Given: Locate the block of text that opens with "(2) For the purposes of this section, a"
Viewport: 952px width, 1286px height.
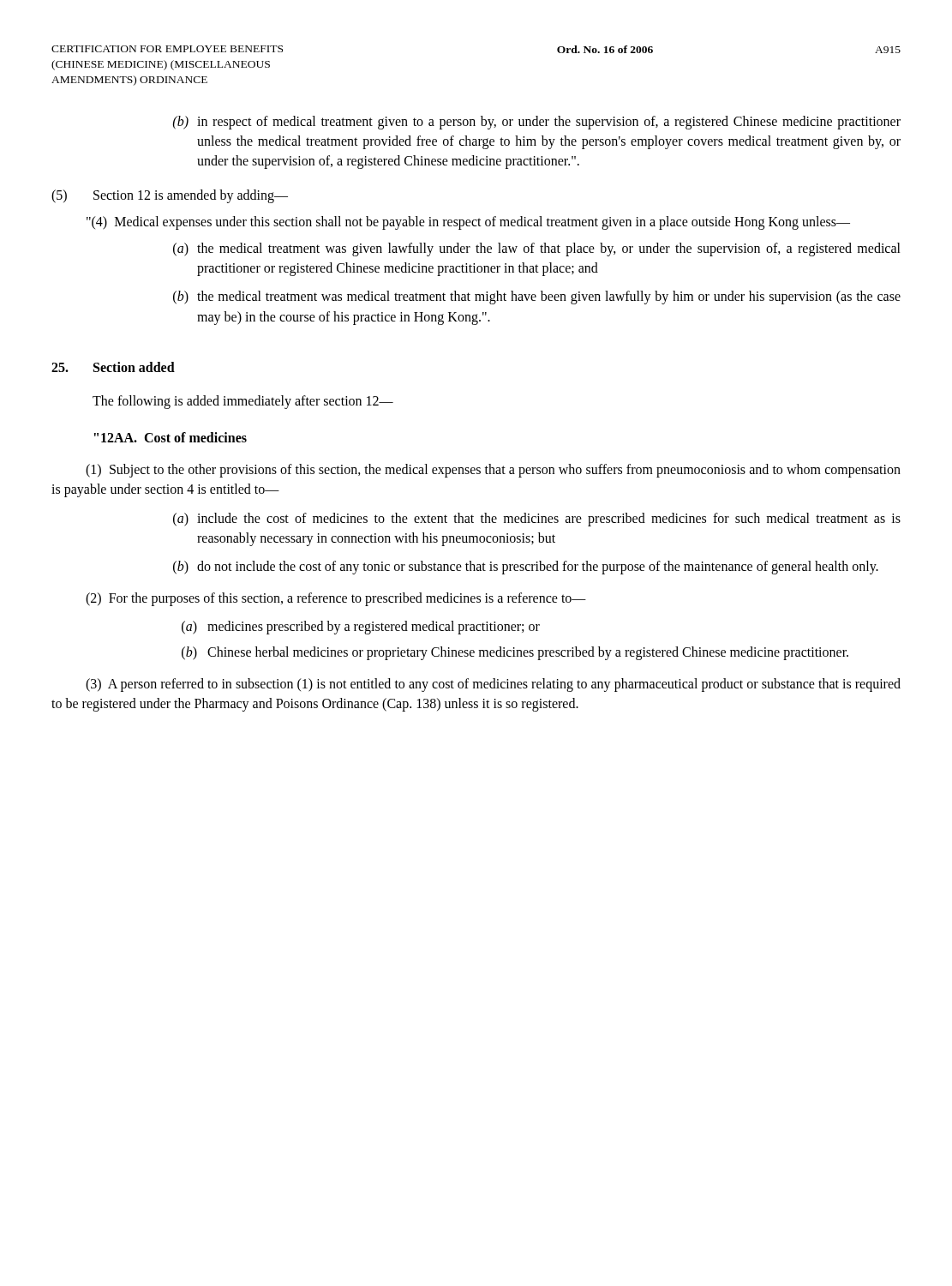Looking at the screenshot, I should click(x=336, y=598).
